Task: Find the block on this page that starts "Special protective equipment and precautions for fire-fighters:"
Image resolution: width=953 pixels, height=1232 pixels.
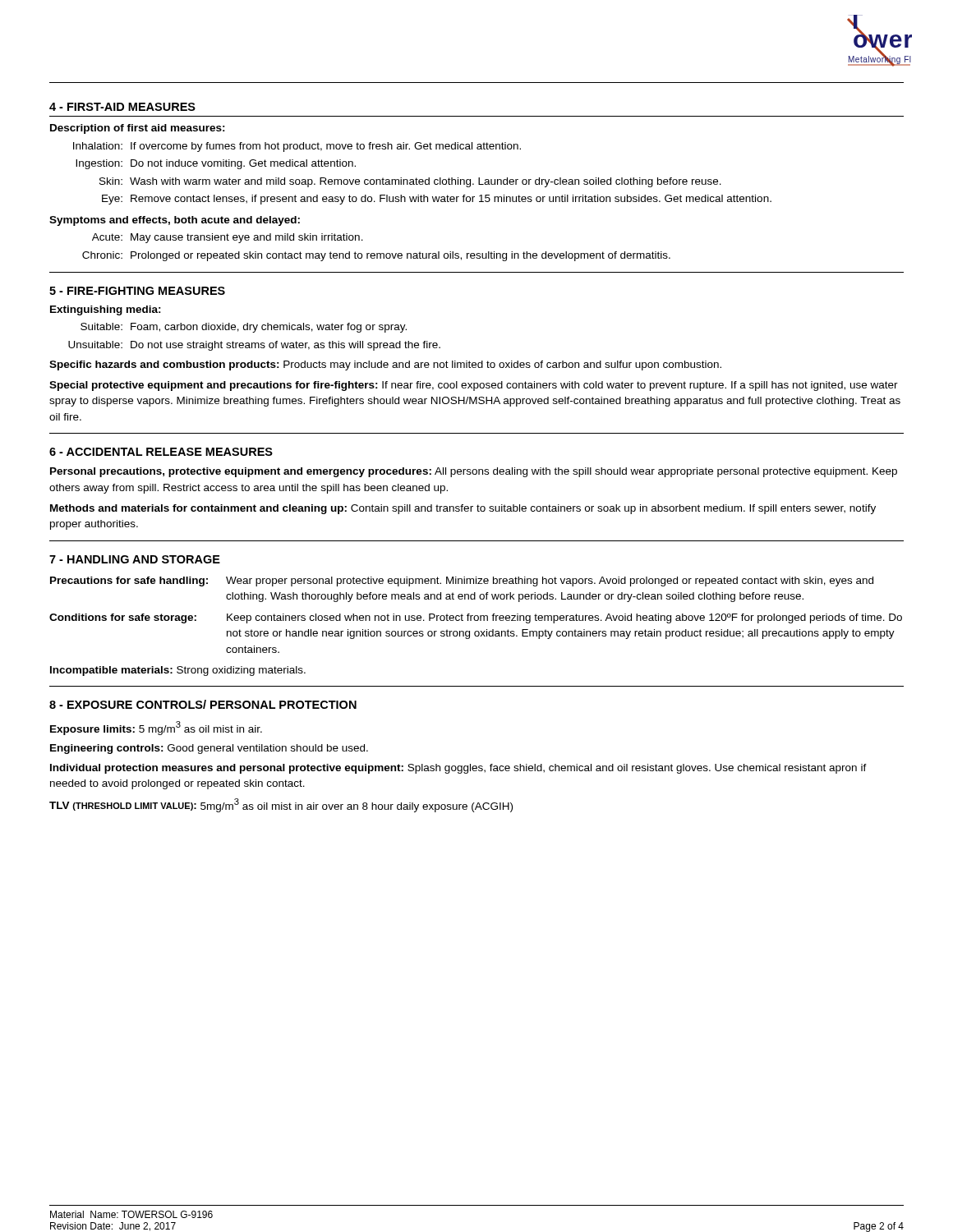Action: [475, 401]
